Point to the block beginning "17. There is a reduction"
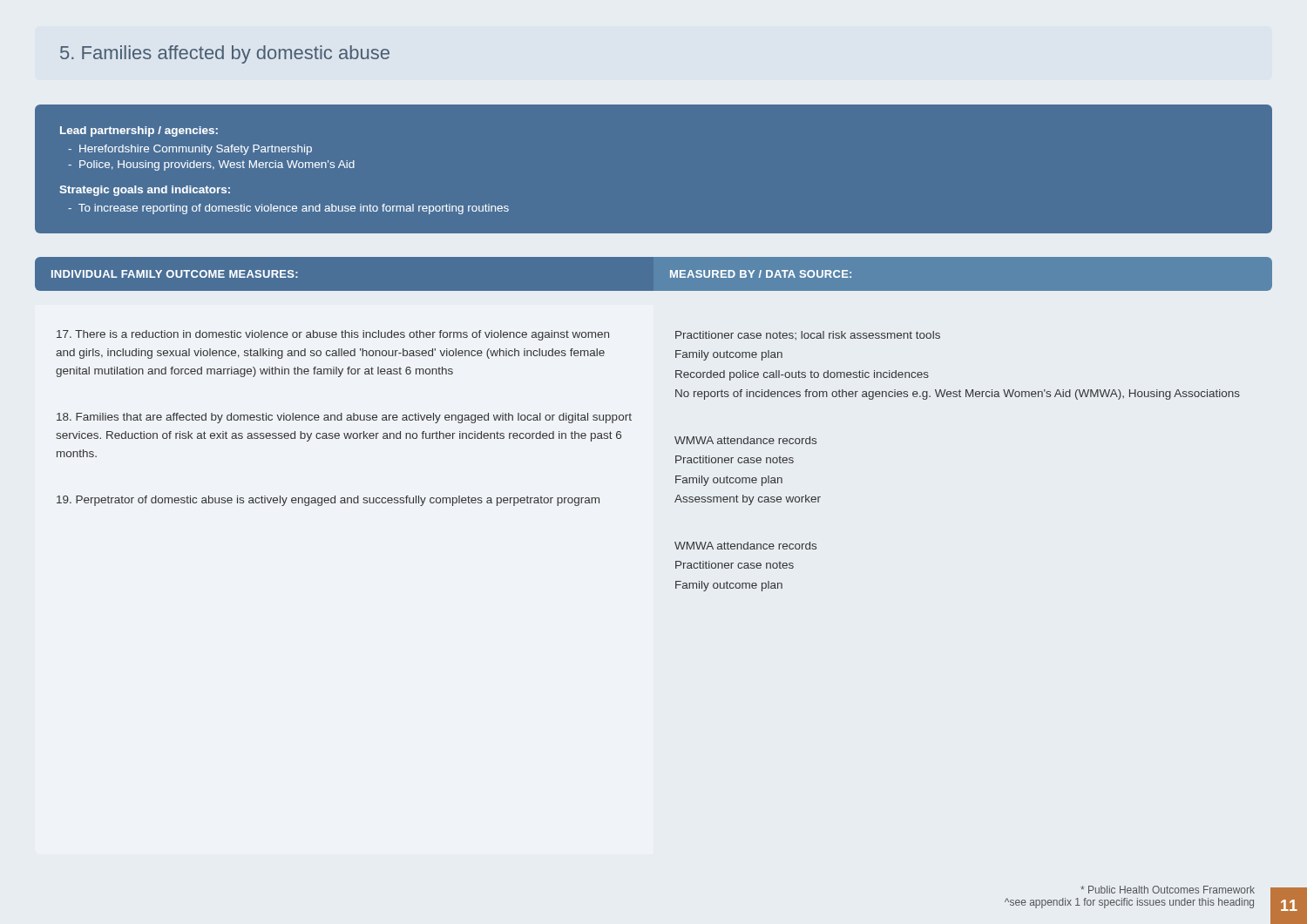This screenshot has height=924, width=1307. [x=333, y=352]
